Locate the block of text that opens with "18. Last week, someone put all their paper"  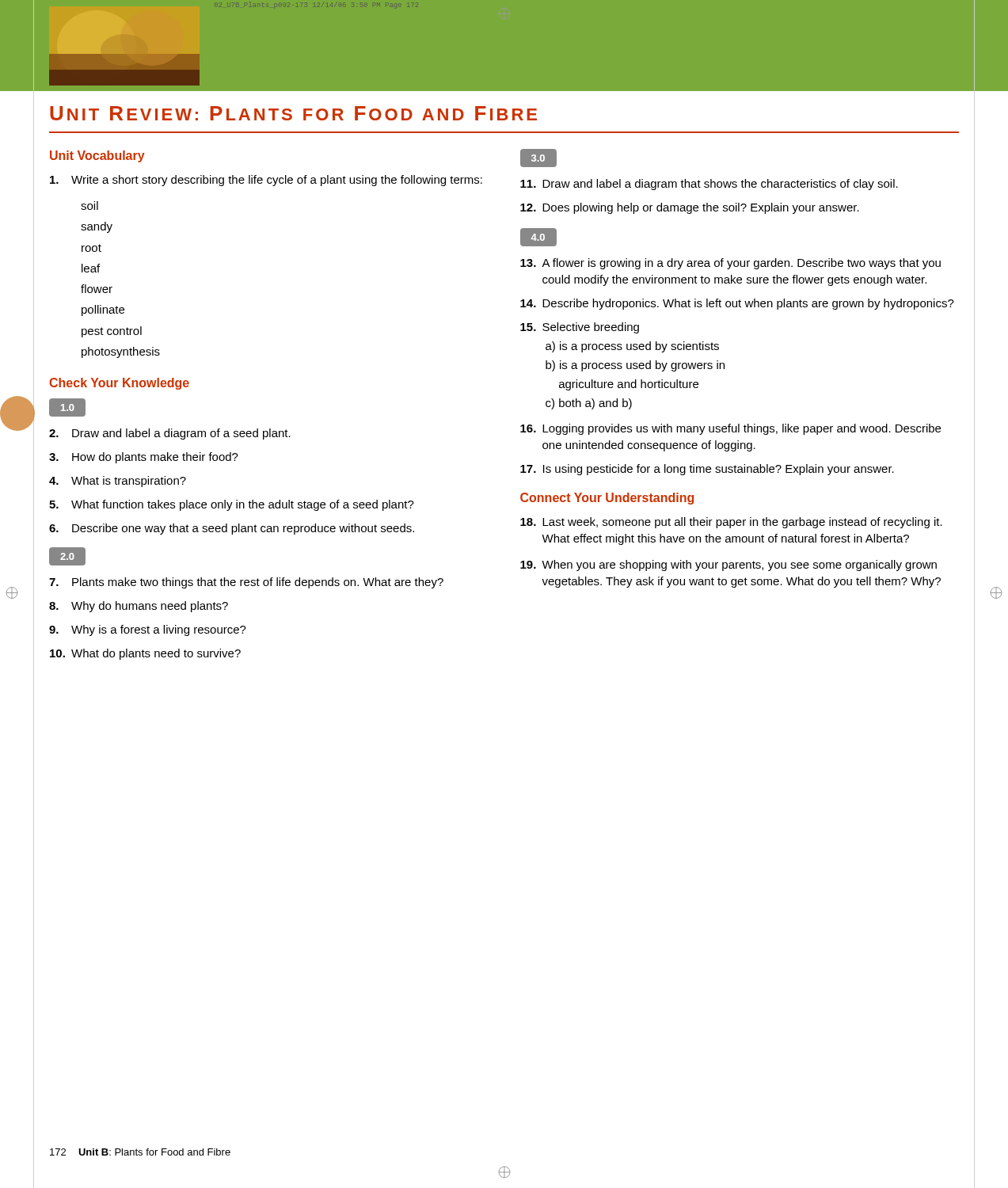click(x=739, y=530)
